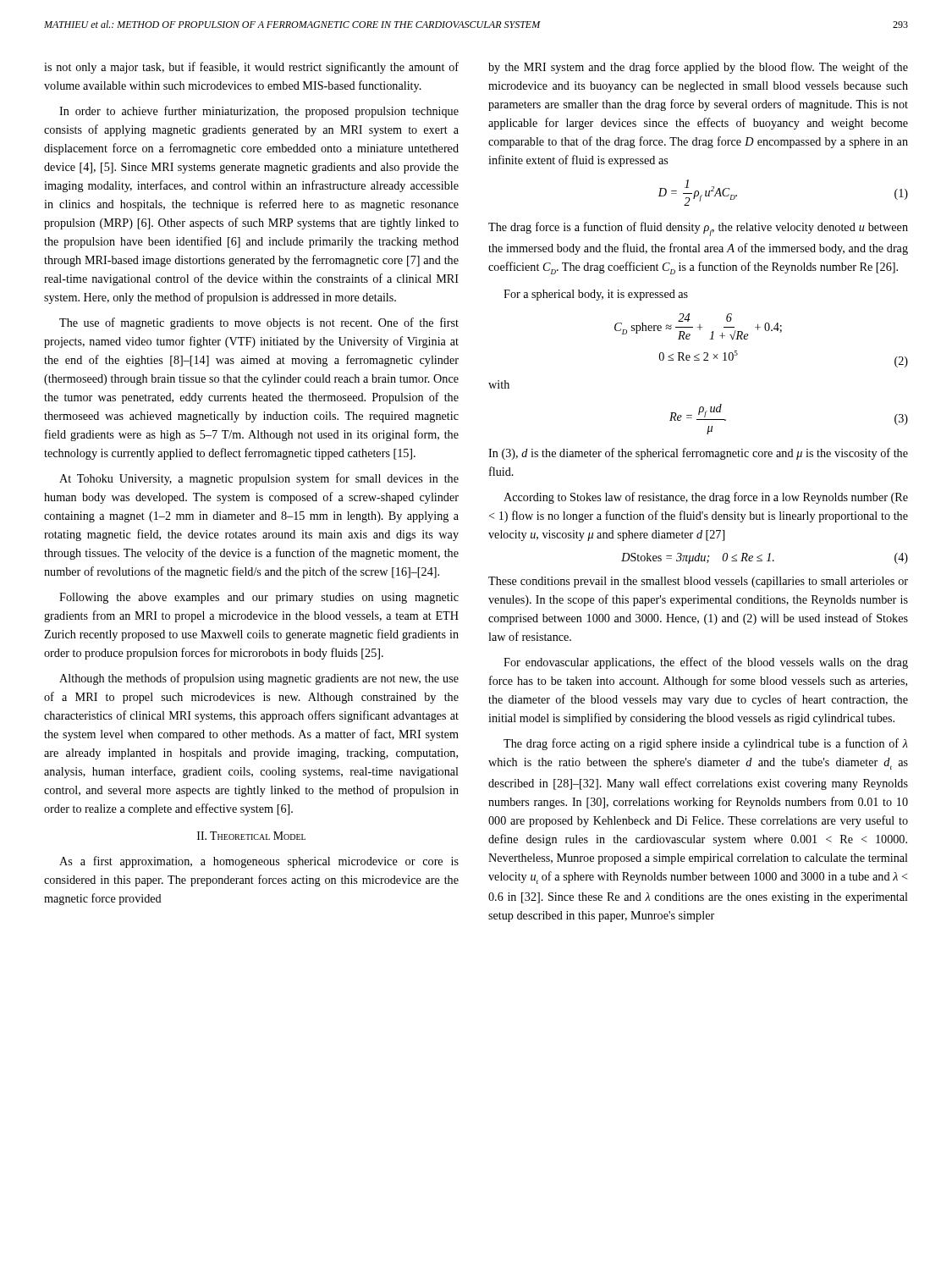Screen dimensions: 1270x952
Task: Select the text block that reads "by the MRI"
Action: tap(698, 113)
